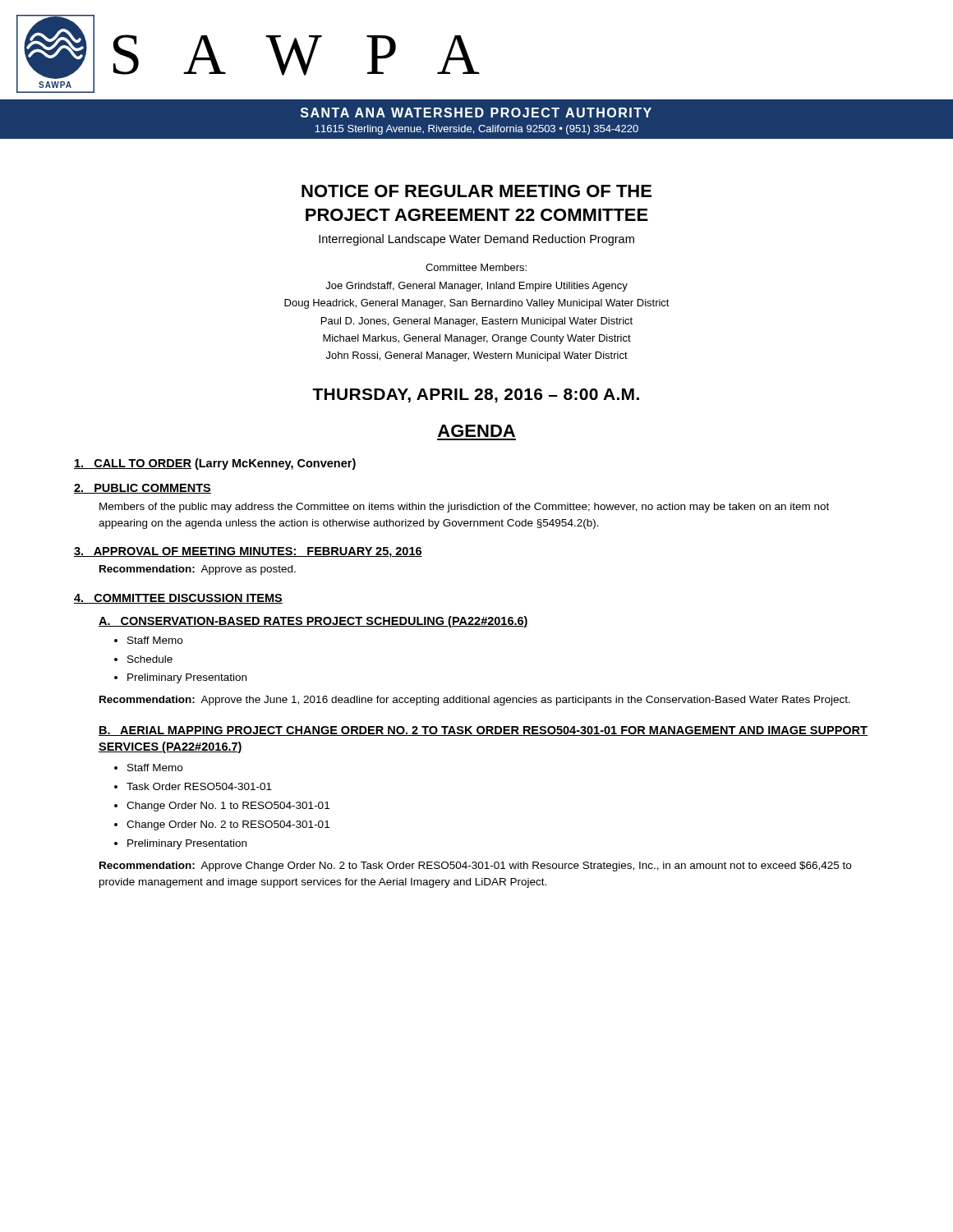Locate the text "A. CONSERVATION-BASED RATES PROJECT SCHEDULING (PA22#2016.6)"

click(x=313, y=621)
